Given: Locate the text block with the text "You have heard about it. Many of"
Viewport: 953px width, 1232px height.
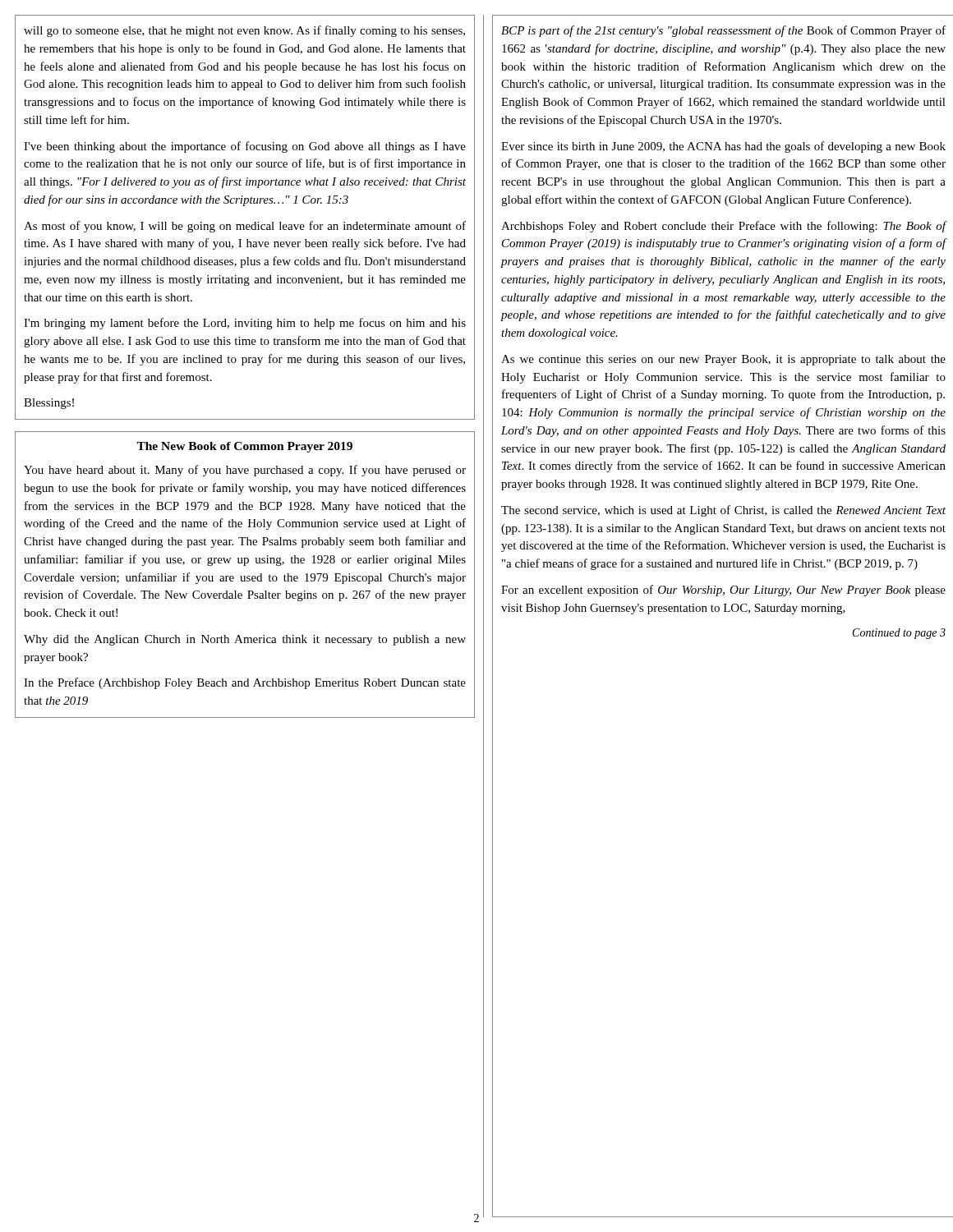Looking at the screenshot, I should pos(245,586).
